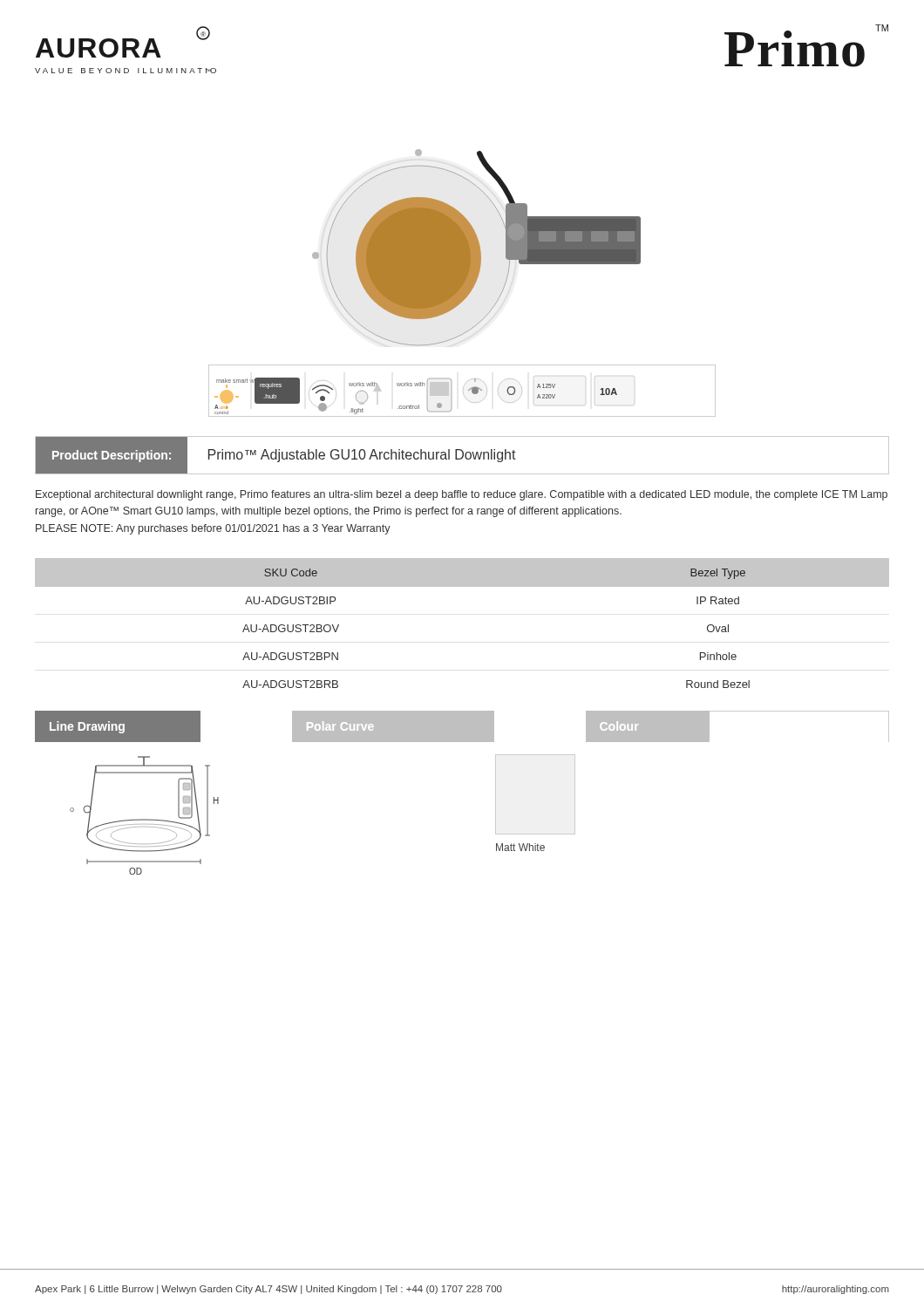
Task: Locate the text "Primo™ Adjustable GU10 Architechural Downlight"
Action: [361, 455]
